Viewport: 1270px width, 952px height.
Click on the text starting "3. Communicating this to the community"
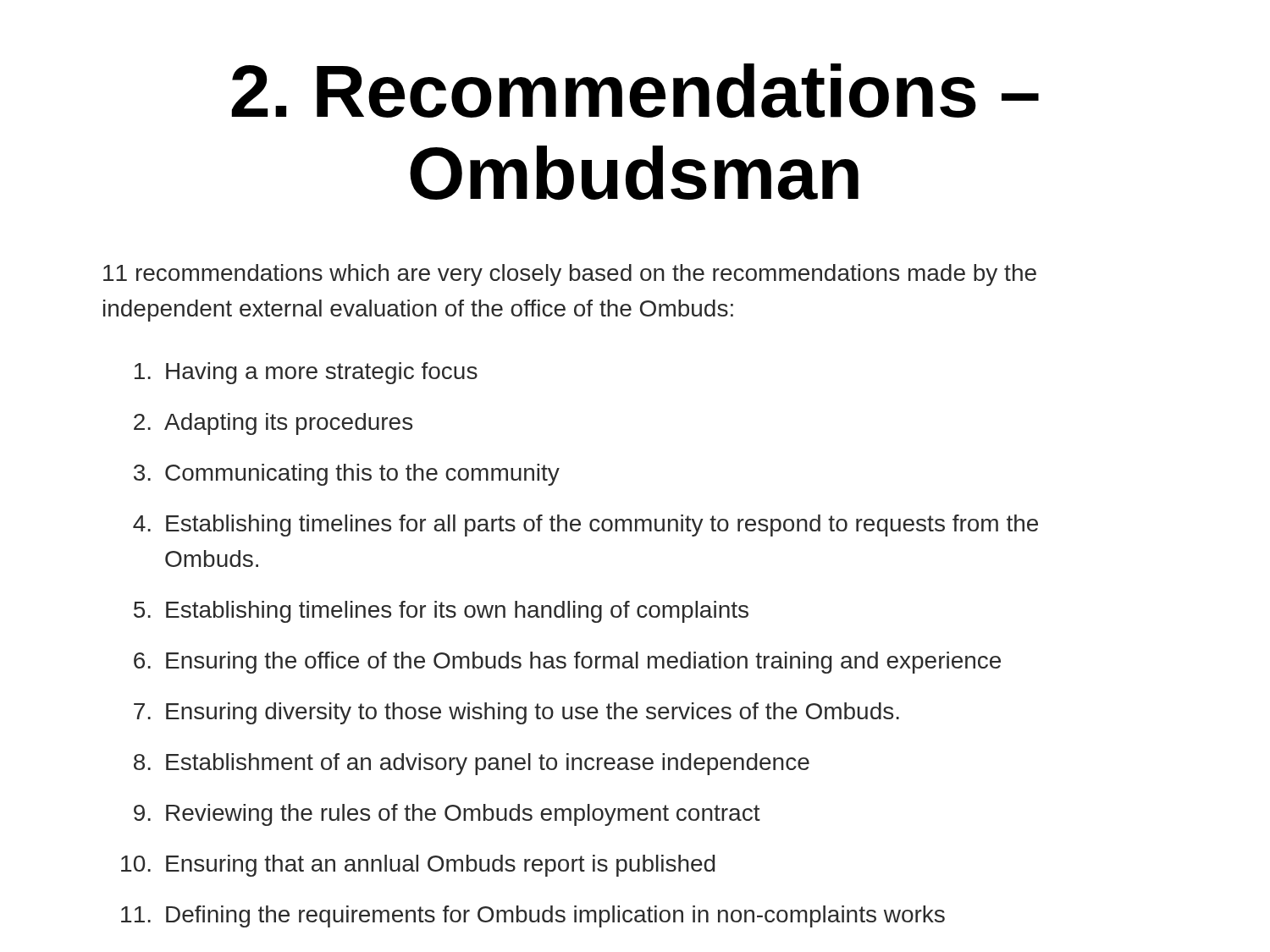(347, 475)
